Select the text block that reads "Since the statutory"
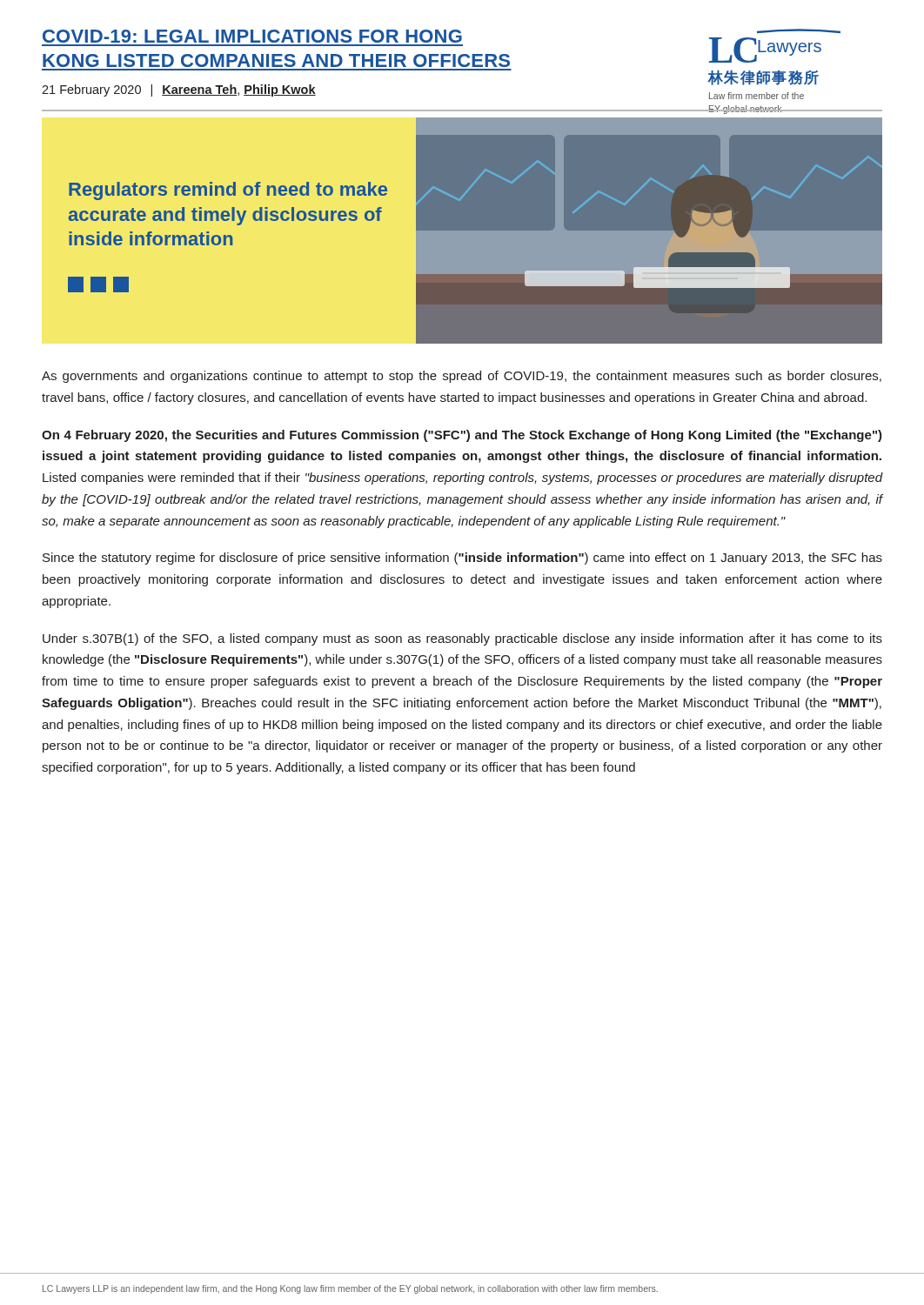 click(462, 579)
